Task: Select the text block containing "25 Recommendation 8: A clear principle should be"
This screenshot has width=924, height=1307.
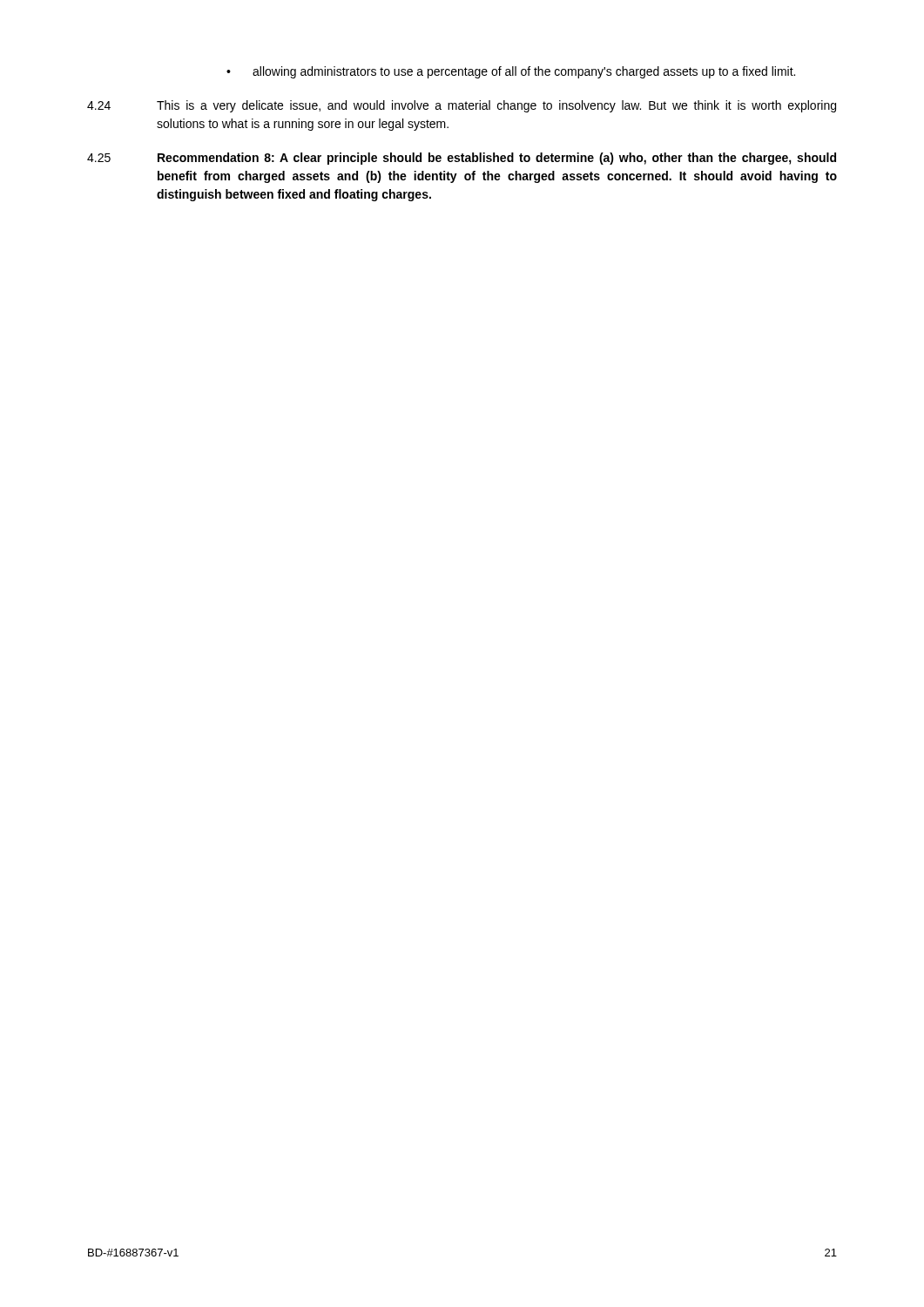Action: [x=462, y=176]
